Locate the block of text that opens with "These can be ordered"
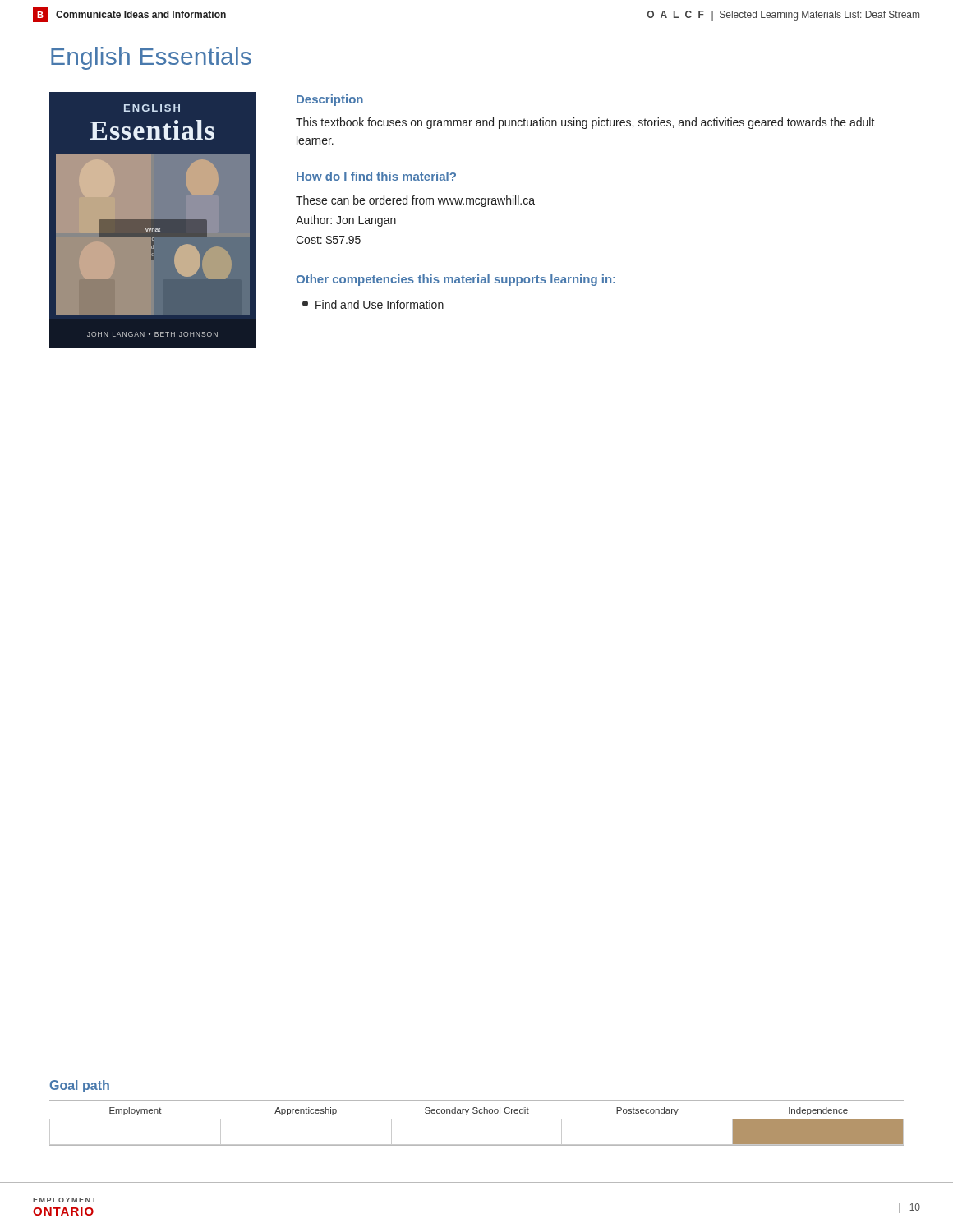This screenshot has width=953, height=1232. [x=415, y=201]
